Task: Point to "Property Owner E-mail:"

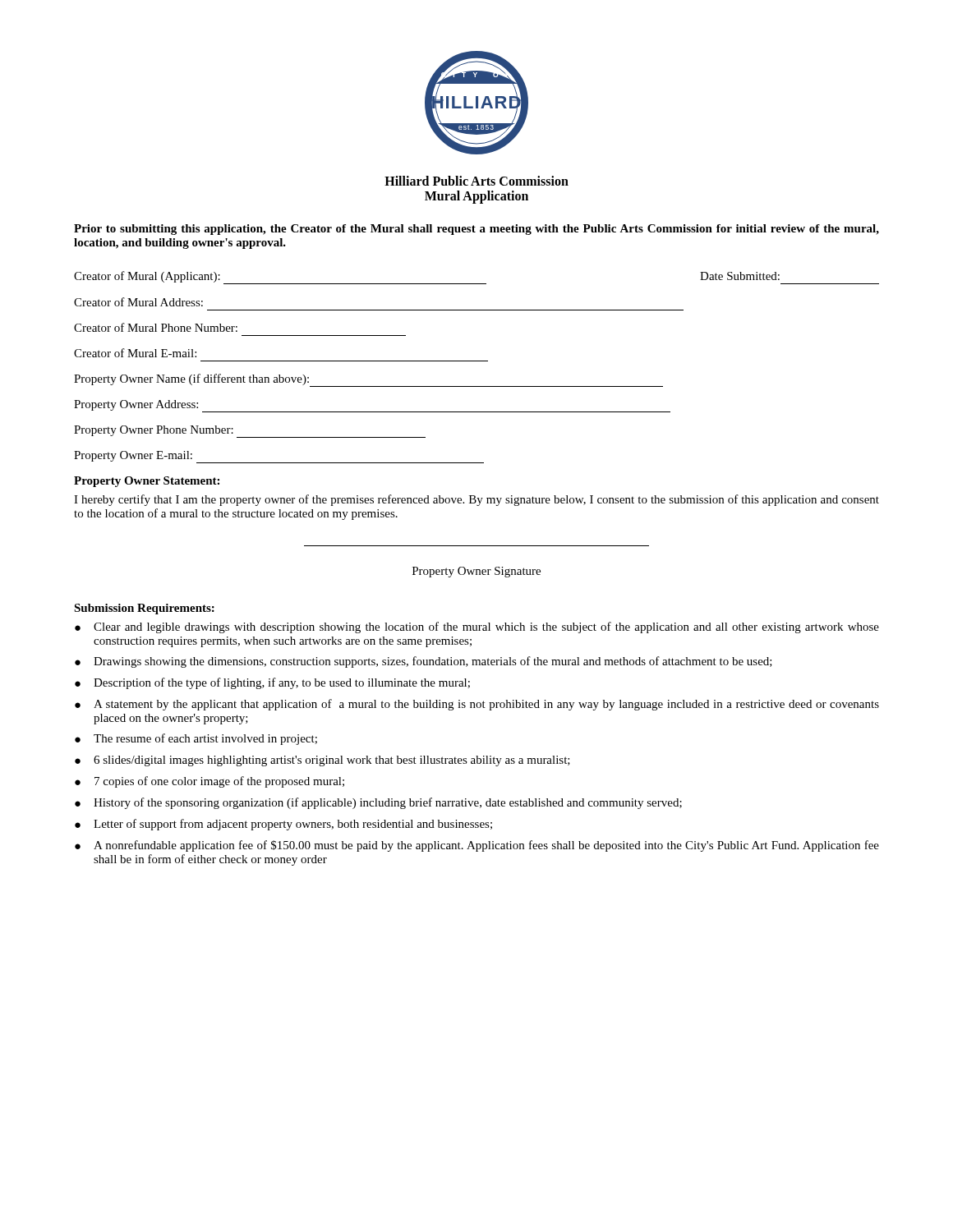Action: pos(279,456)
